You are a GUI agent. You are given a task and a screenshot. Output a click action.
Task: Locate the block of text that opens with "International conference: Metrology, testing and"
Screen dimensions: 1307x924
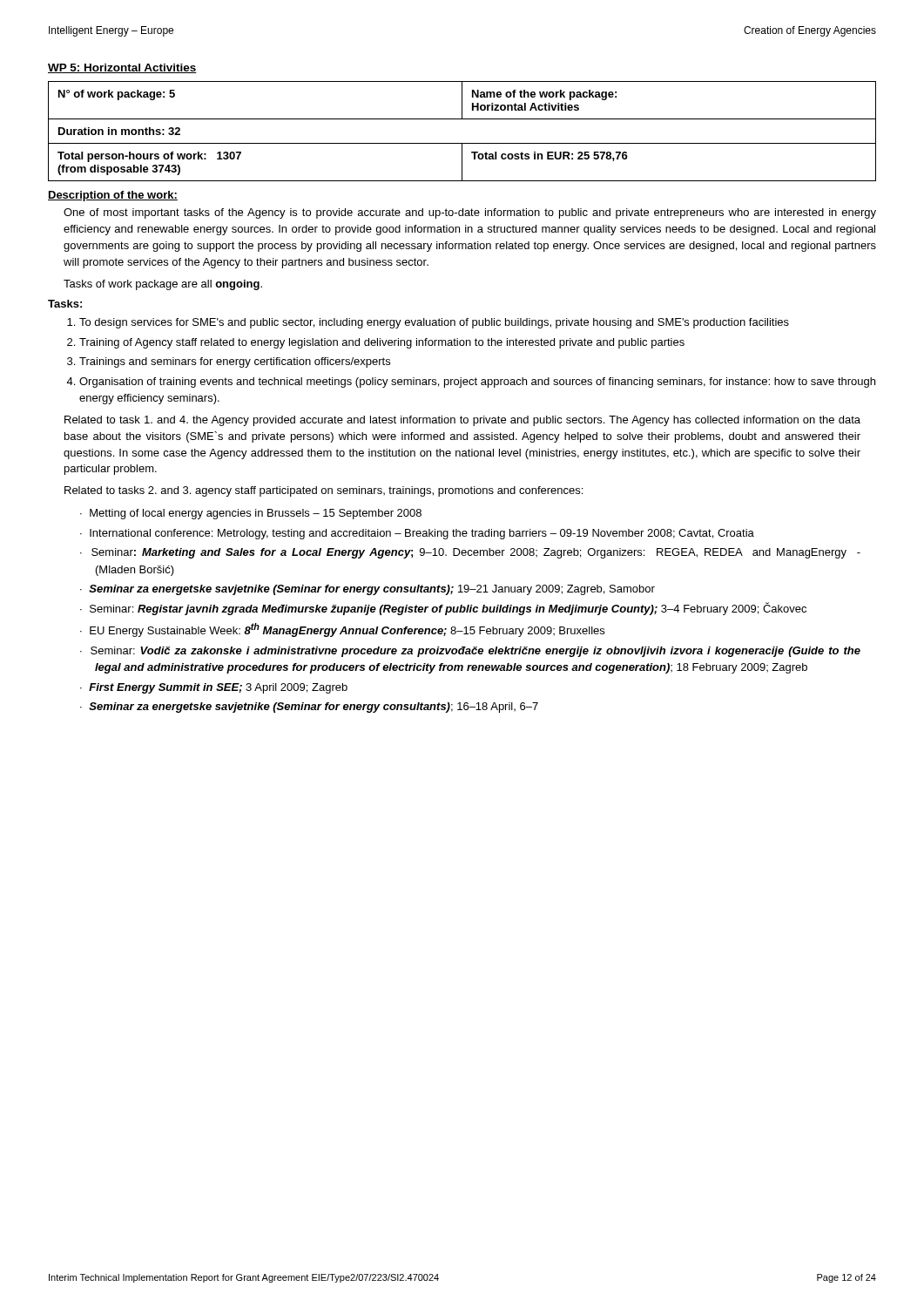[x=422, y=532]
